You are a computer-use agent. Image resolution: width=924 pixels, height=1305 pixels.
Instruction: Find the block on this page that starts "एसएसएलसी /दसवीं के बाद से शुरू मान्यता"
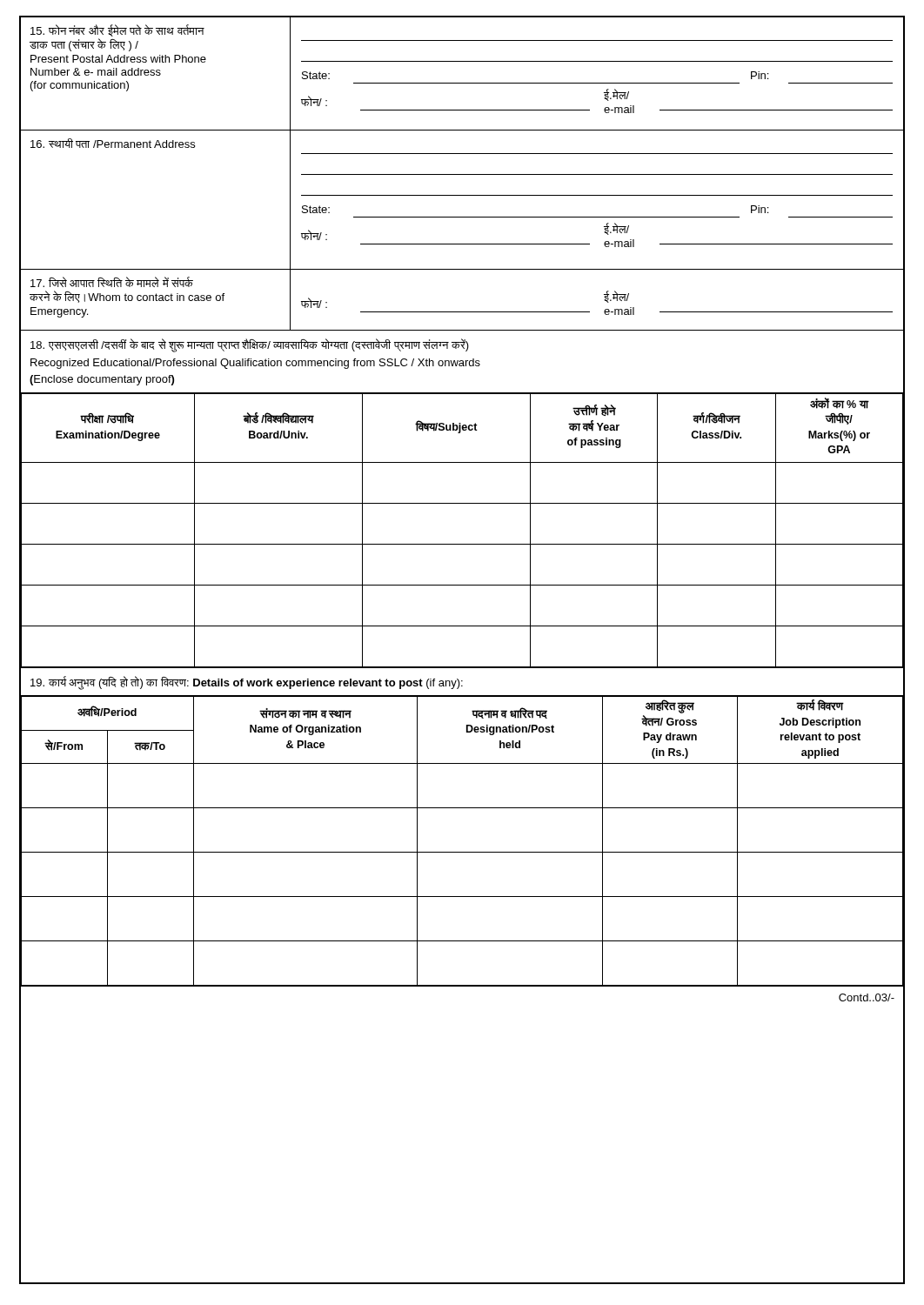click(x=255, y=362)
